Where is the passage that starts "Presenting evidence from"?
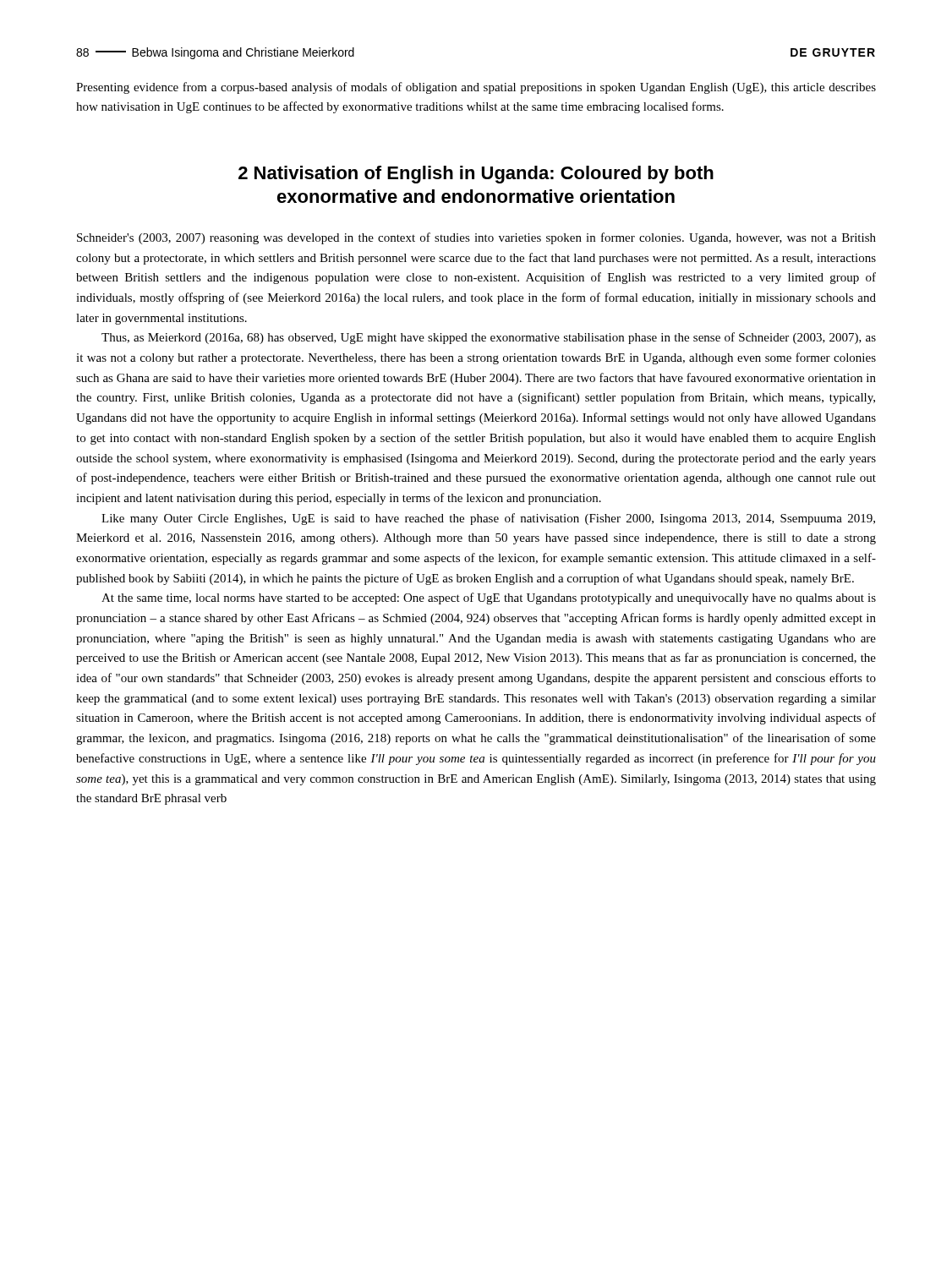This screenshot has width=952, height=1268. [476, 97]
